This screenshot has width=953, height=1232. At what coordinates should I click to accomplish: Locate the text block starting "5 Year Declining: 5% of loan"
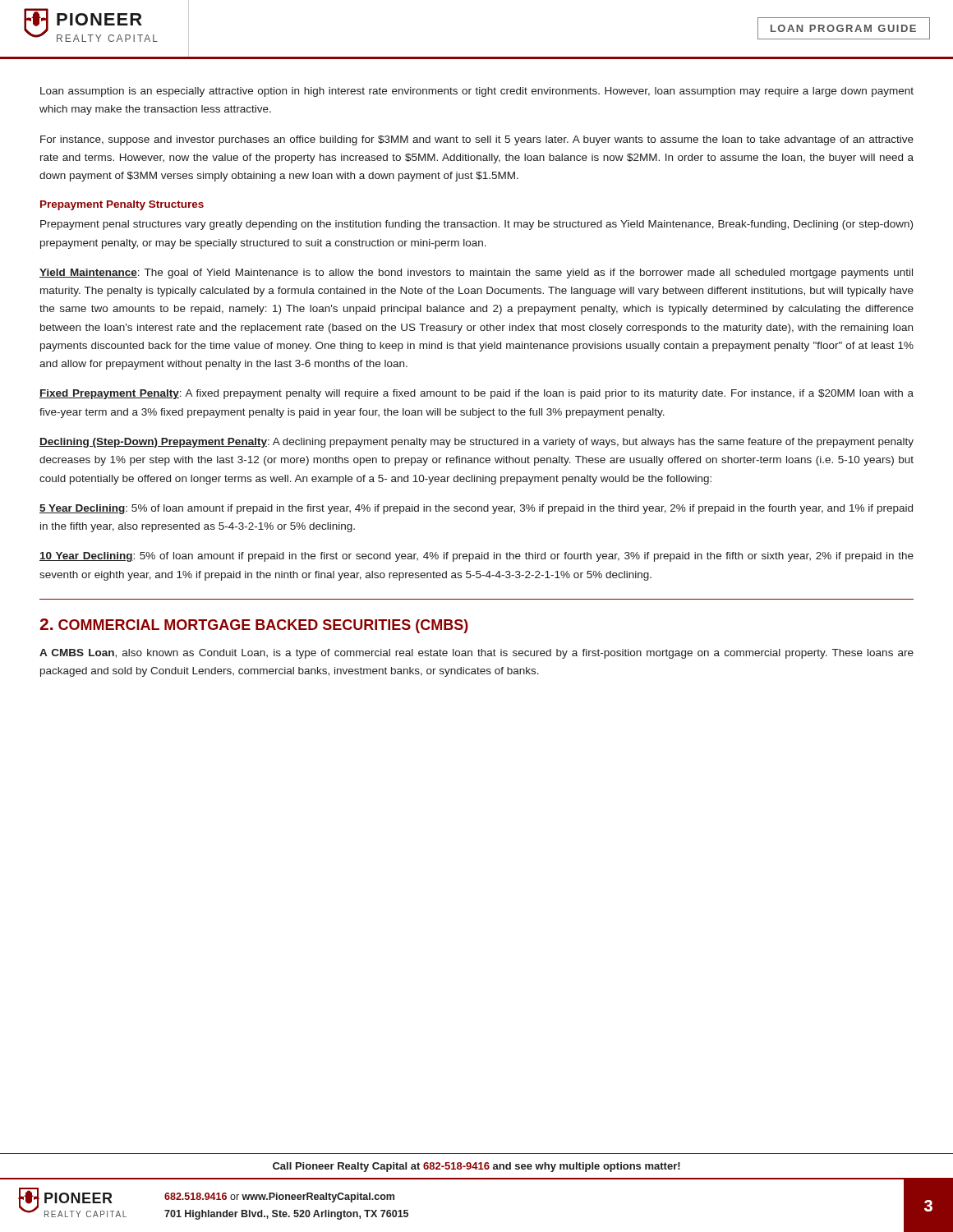click(476, 517)
